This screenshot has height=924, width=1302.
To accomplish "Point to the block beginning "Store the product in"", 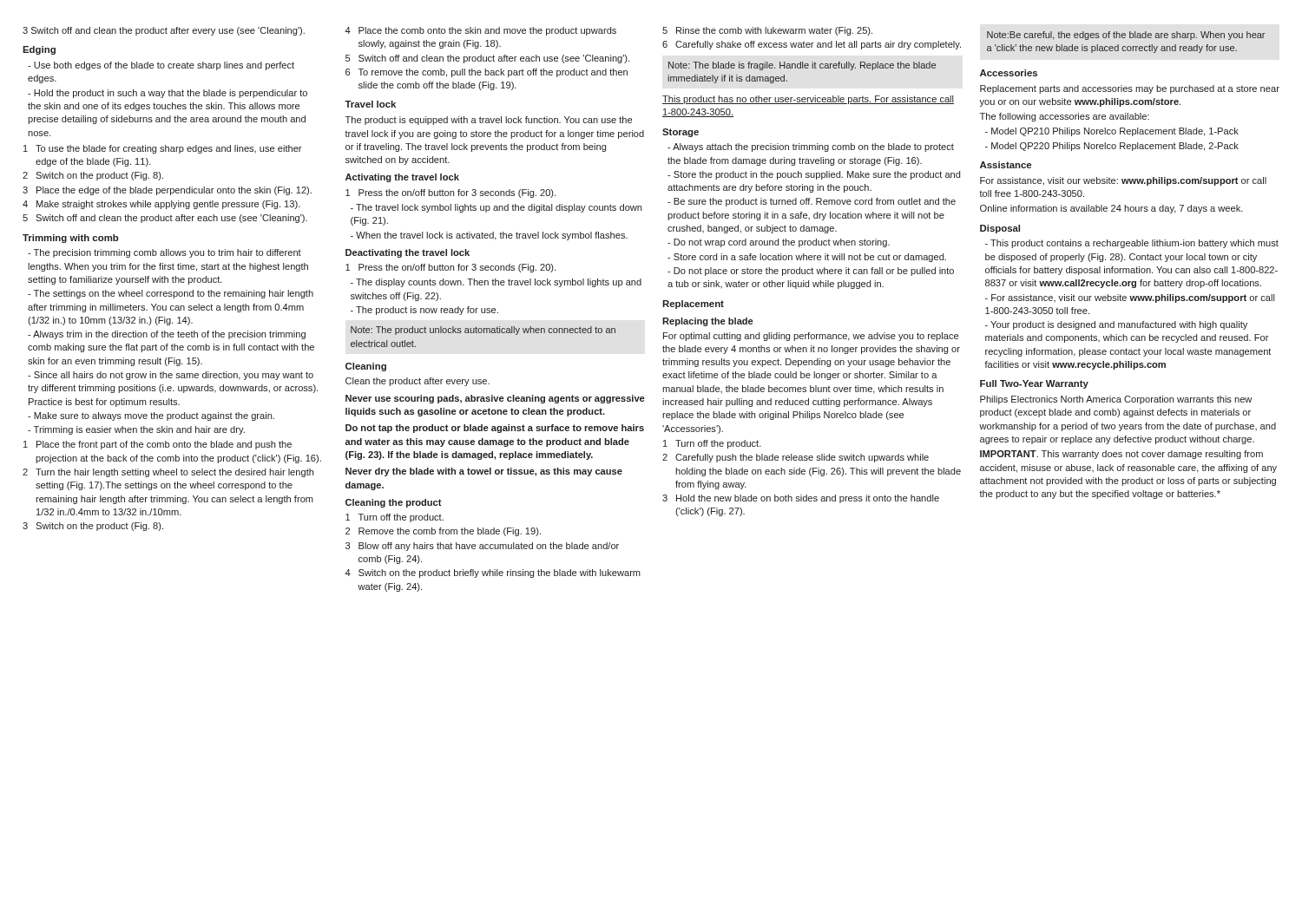I will click(814, 181).
